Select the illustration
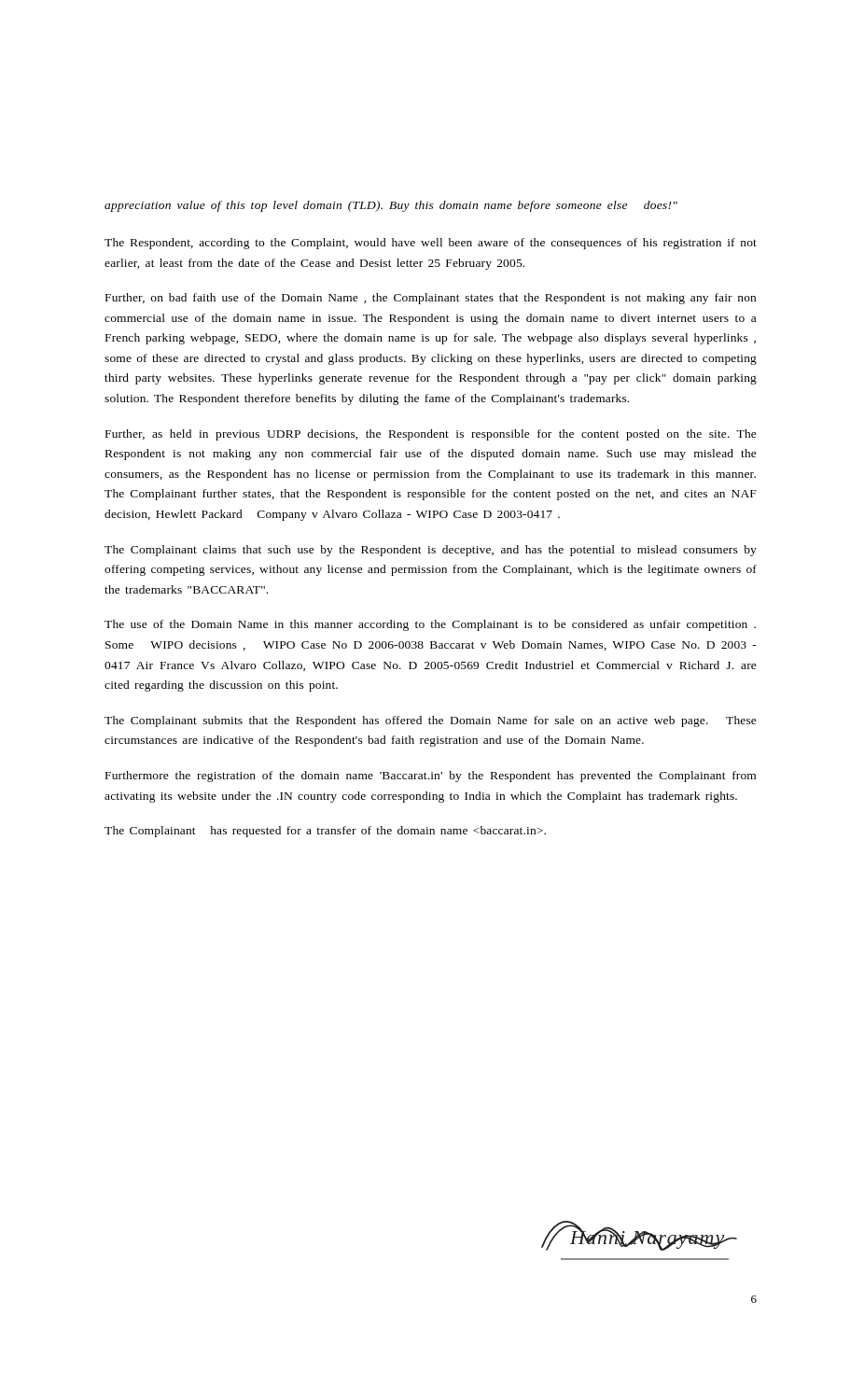The height and width of the screenshot is (1400, 850). tap(645, 1235)
